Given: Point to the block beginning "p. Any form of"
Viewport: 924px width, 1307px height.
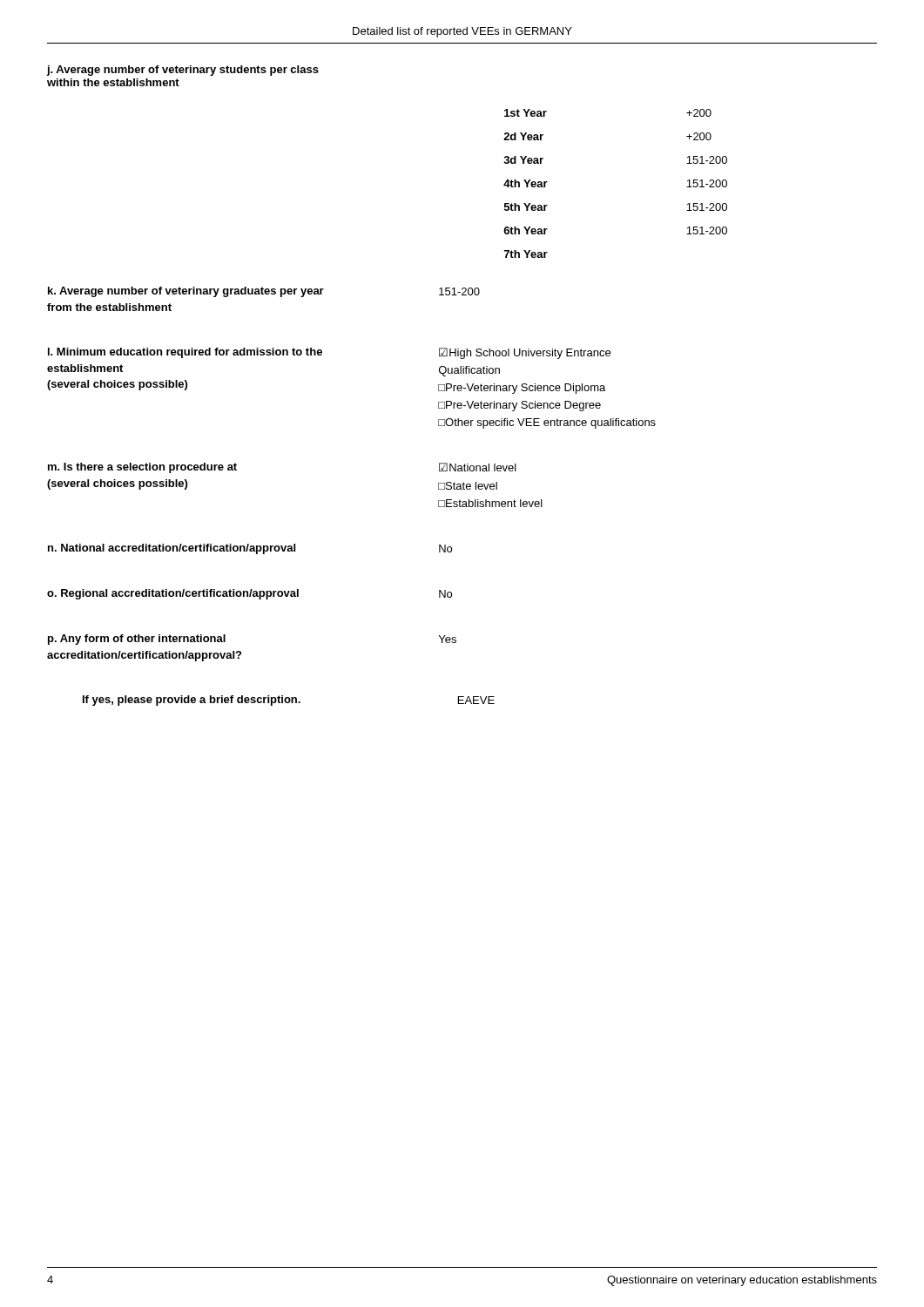Looking at the screenshot, I should coord(145,647).
